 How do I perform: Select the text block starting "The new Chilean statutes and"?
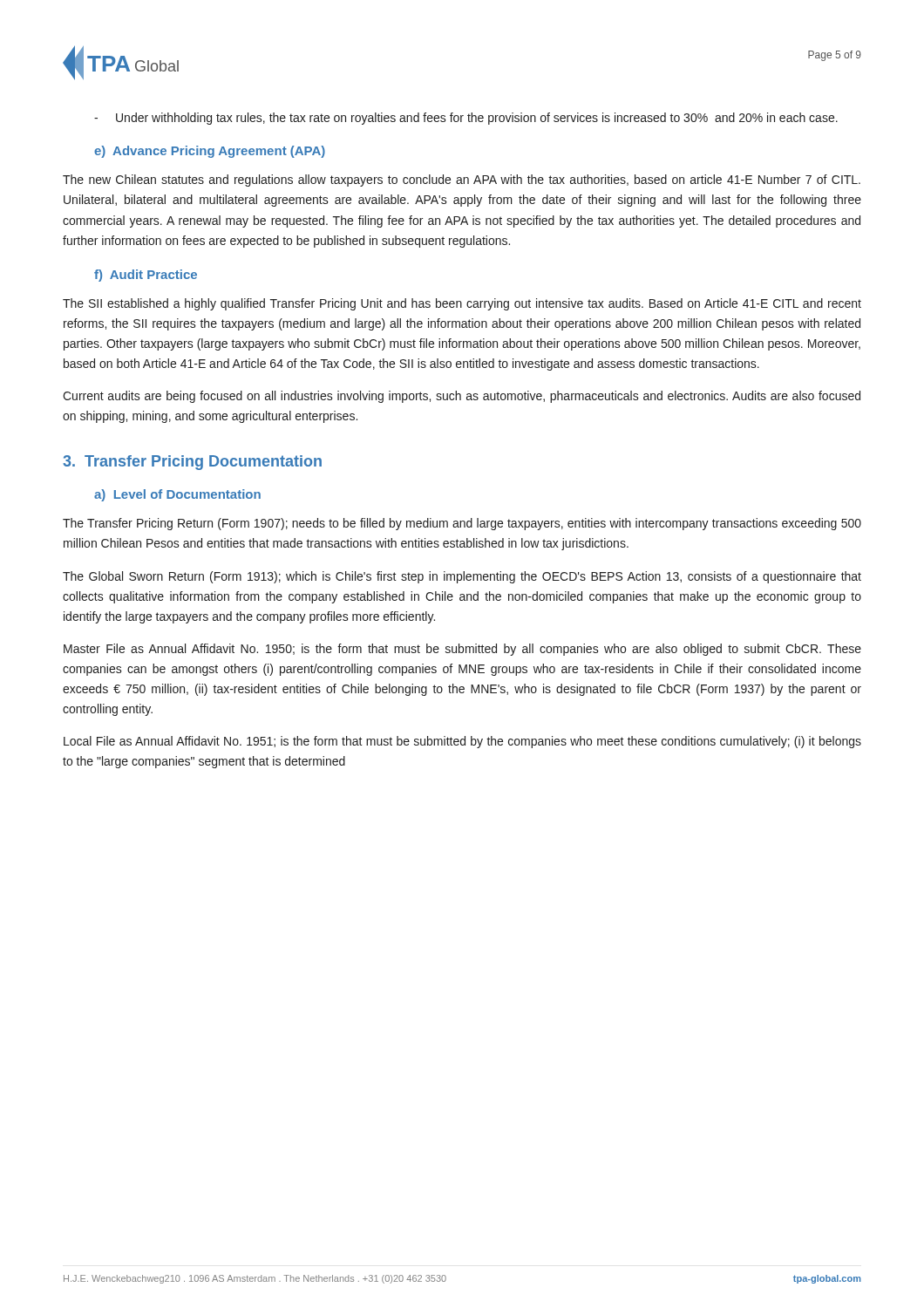[x=462, y=210]
